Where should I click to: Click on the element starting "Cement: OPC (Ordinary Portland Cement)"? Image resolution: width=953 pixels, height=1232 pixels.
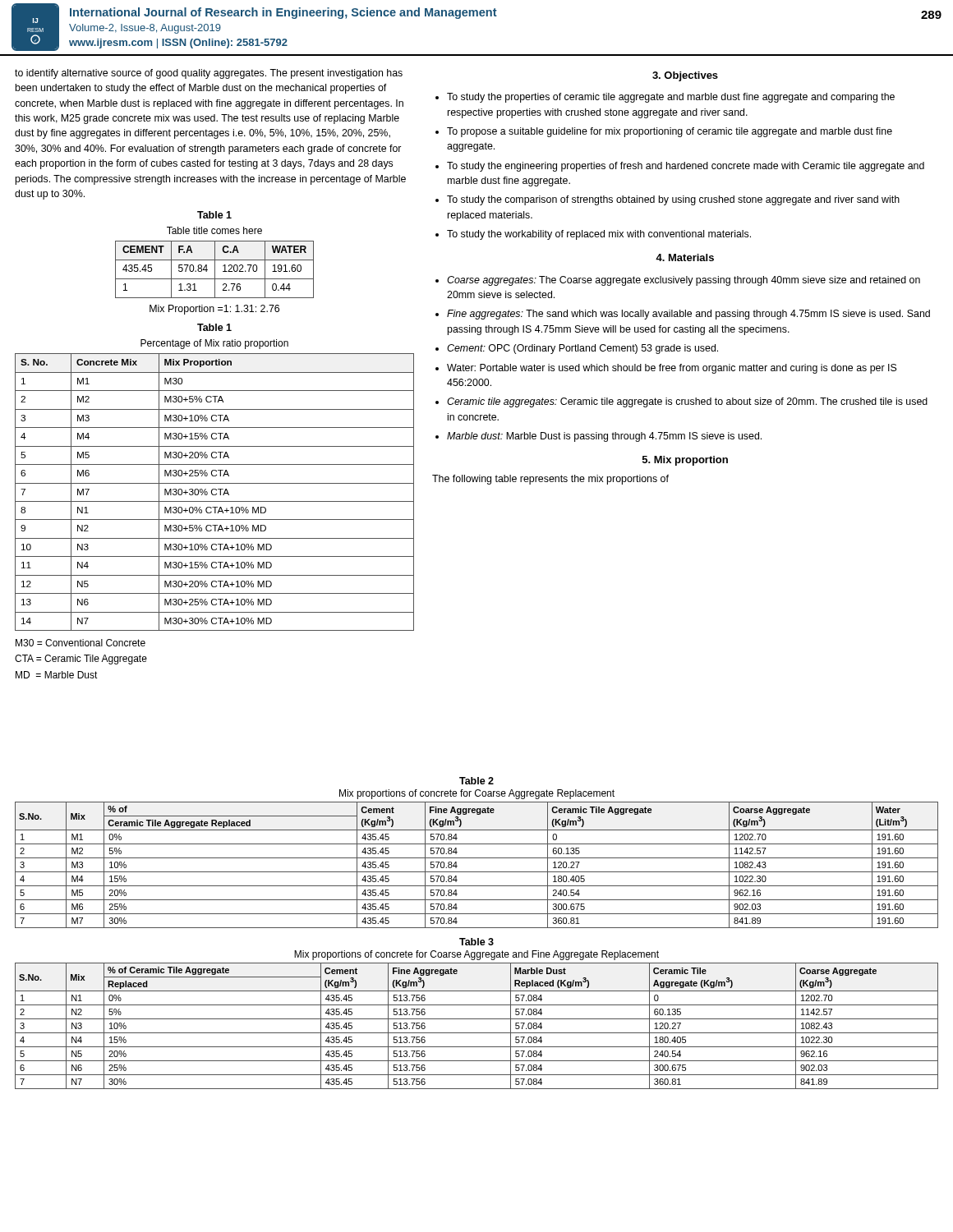(583, 348)
